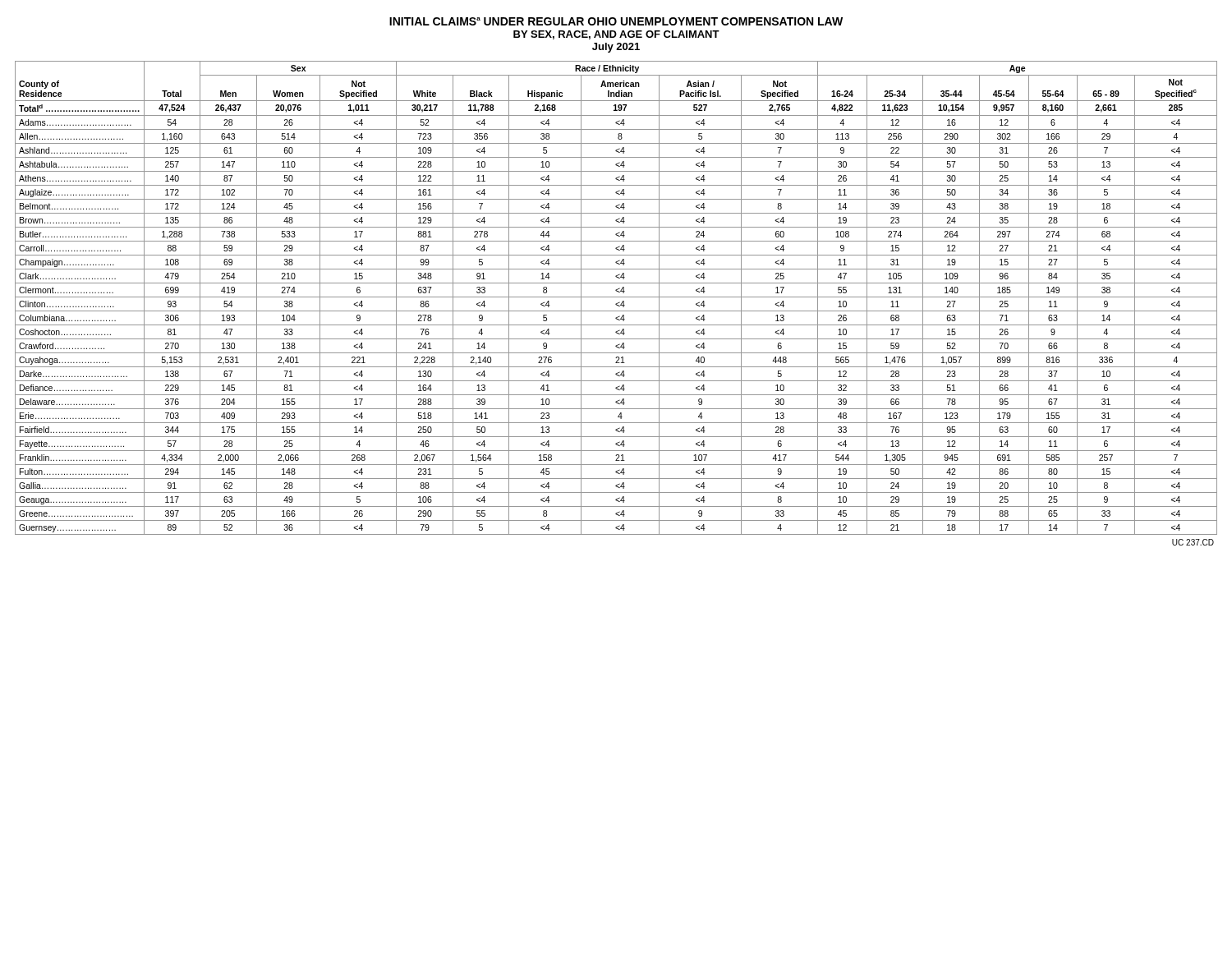The width and height of the screenshot is (1232, 953).
Task: Locate the title with the text "INITIAL CLAIMSa UNDER REGULAR OHIO UNEMPLOYMENT COMPENSATION"
Action: coord(616,34)
